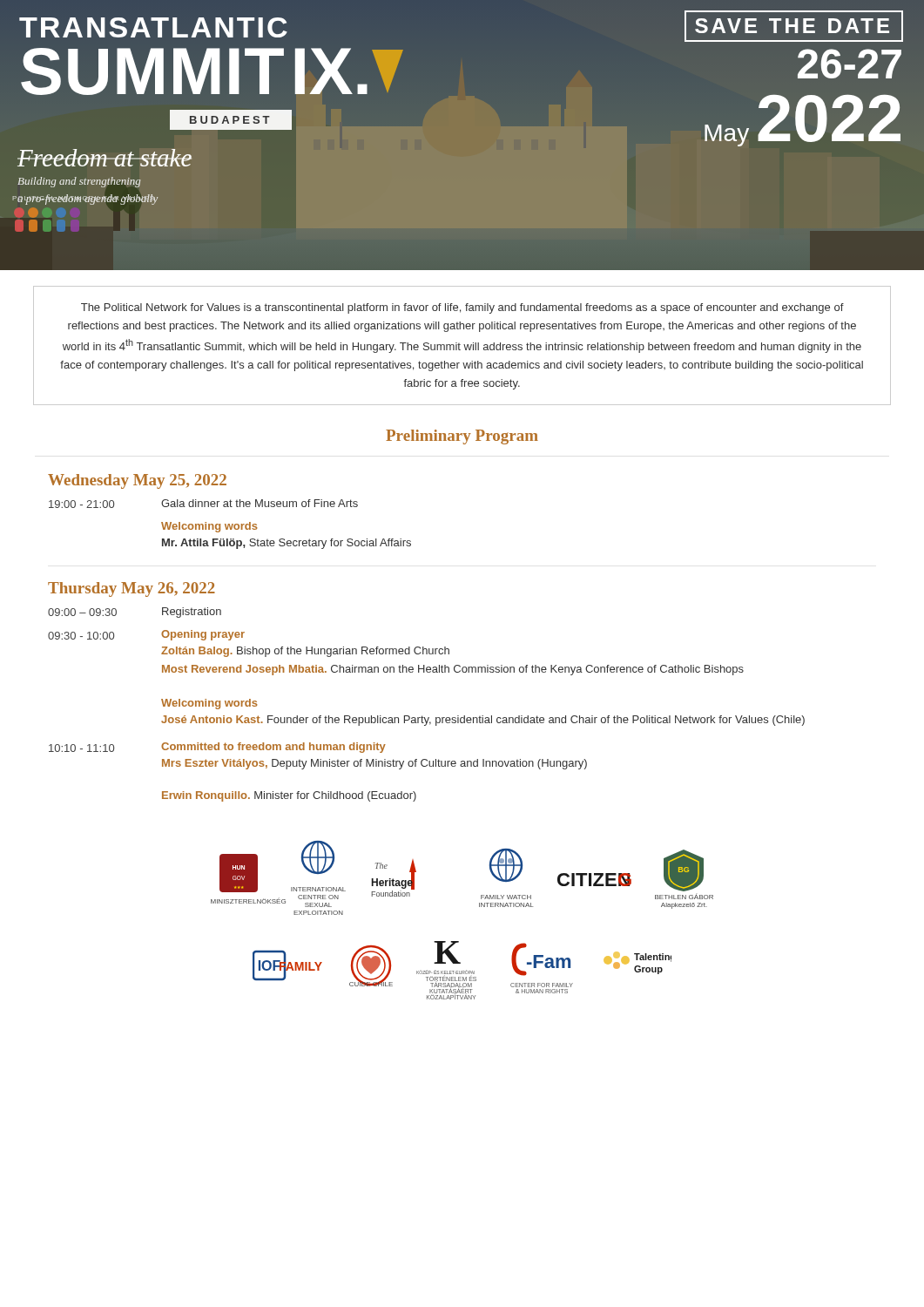The image size is (924, 1307).
Task: Locate the text "Thursday May 26, 2022"
Action: [132, 587]
